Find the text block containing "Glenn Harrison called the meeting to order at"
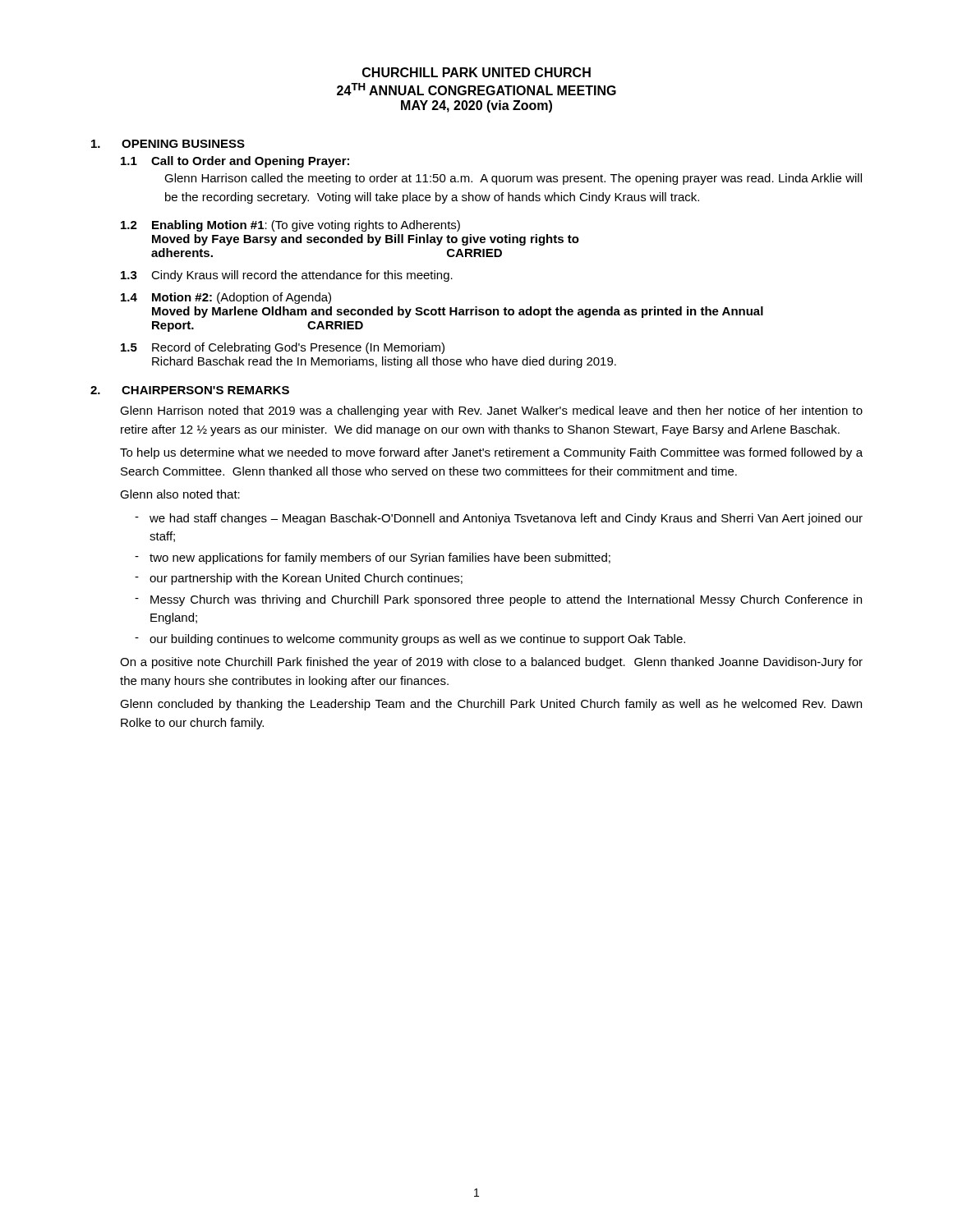This screenshot has width=953, height=1232. (513, 187)
